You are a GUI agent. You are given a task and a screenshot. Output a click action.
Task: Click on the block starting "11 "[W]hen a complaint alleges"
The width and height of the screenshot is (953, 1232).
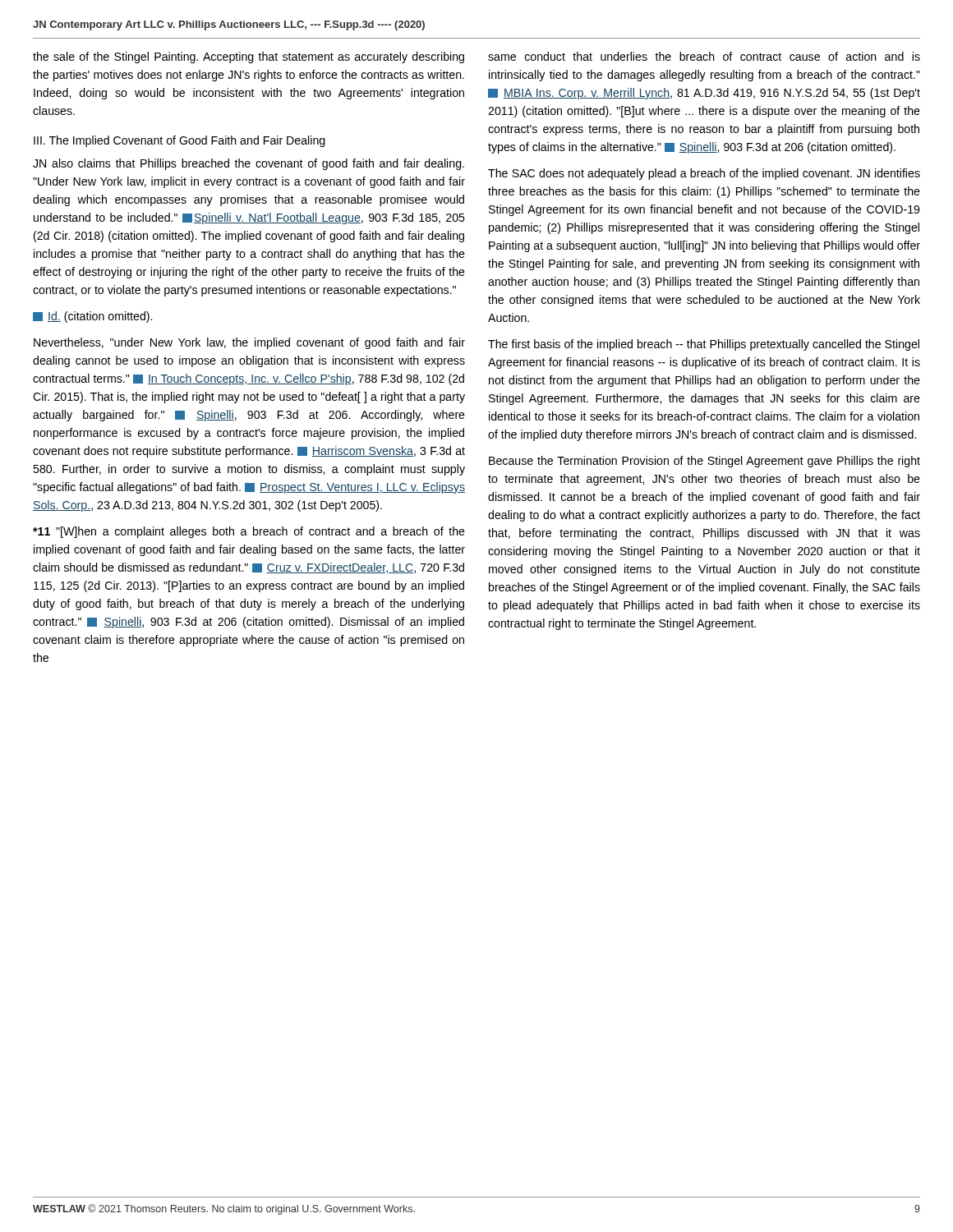pos(249,595)
